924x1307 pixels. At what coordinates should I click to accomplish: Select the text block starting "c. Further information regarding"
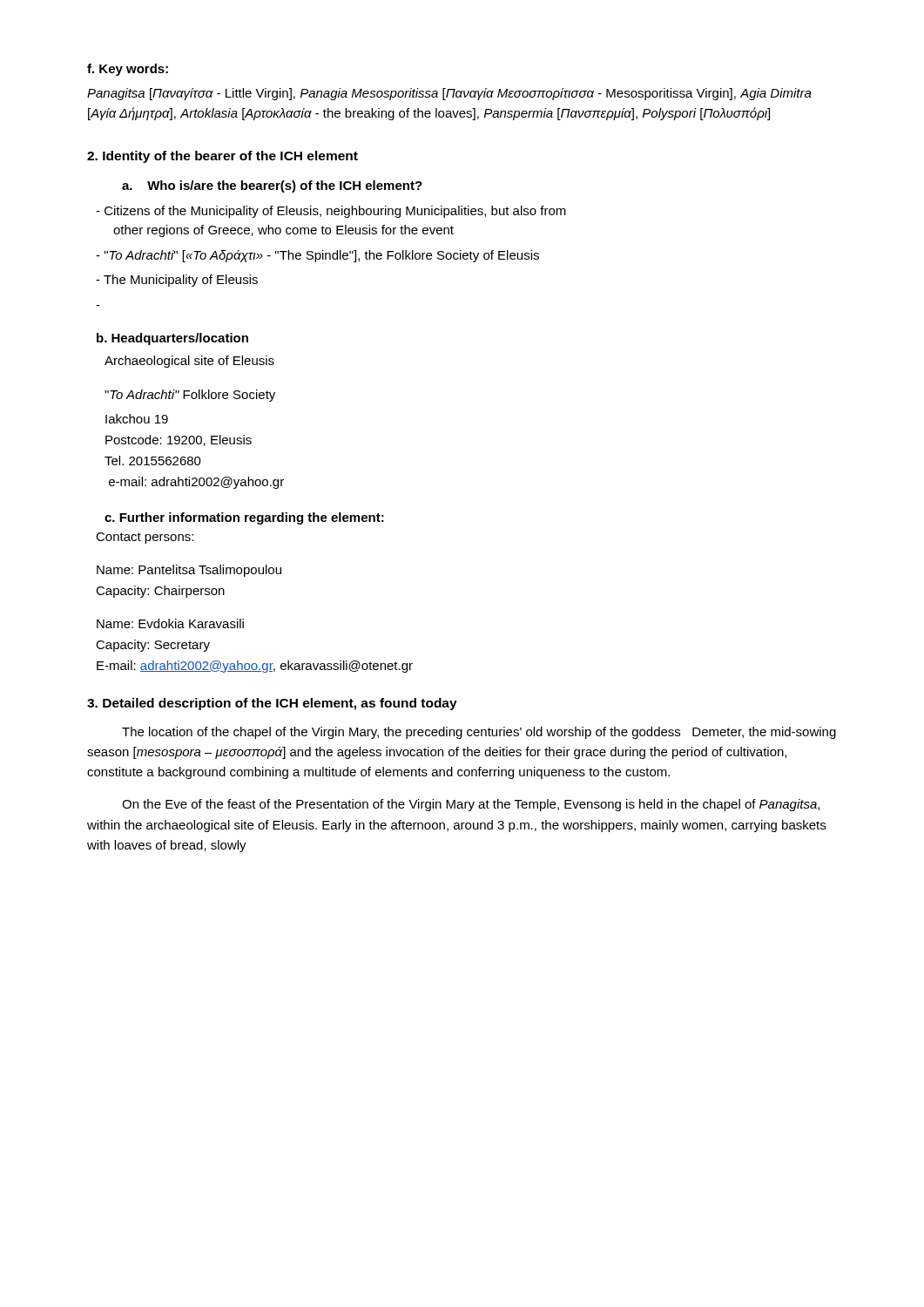(x=245, y=517)
